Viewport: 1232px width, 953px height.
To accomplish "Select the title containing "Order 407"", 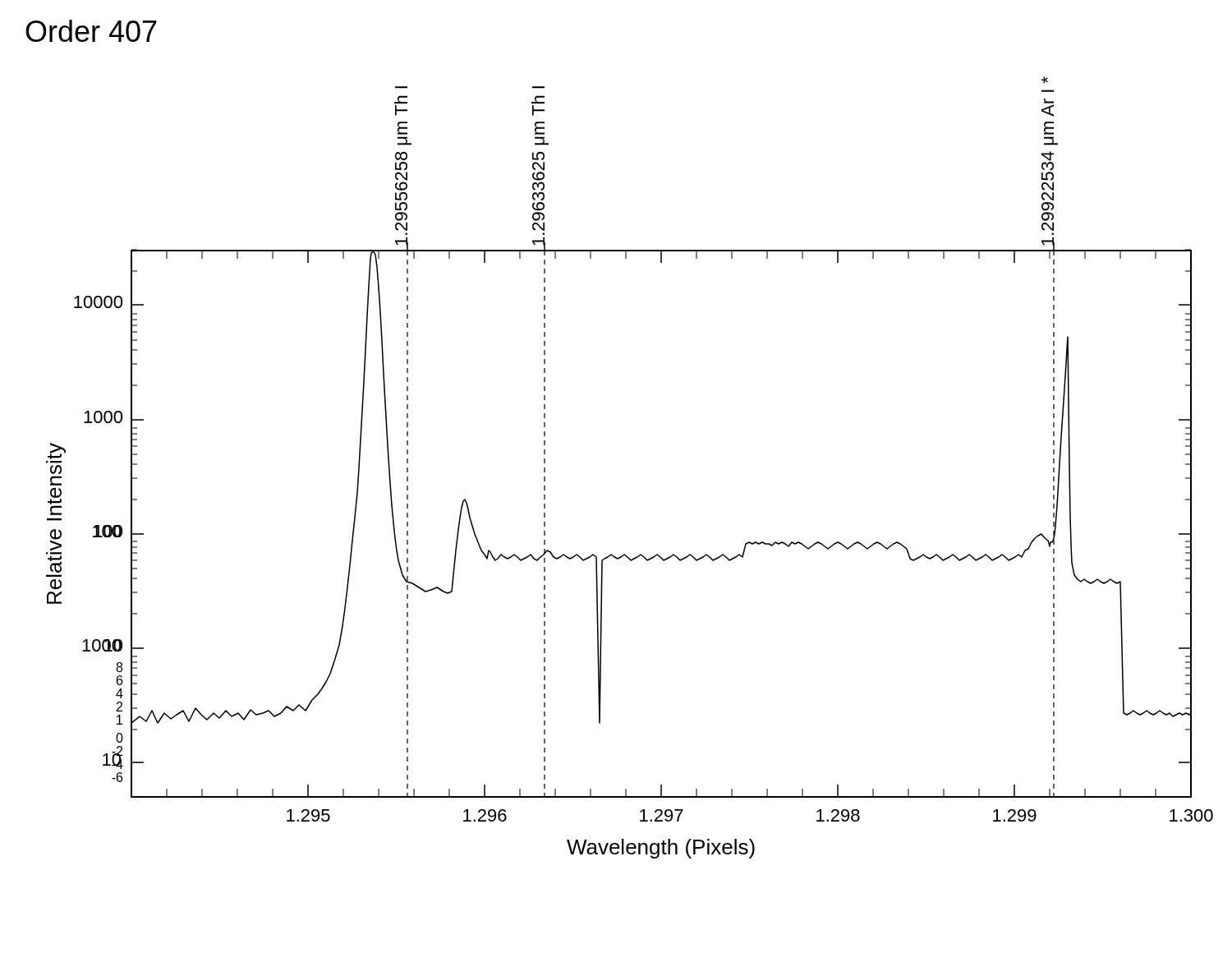I will coord(91,32).
